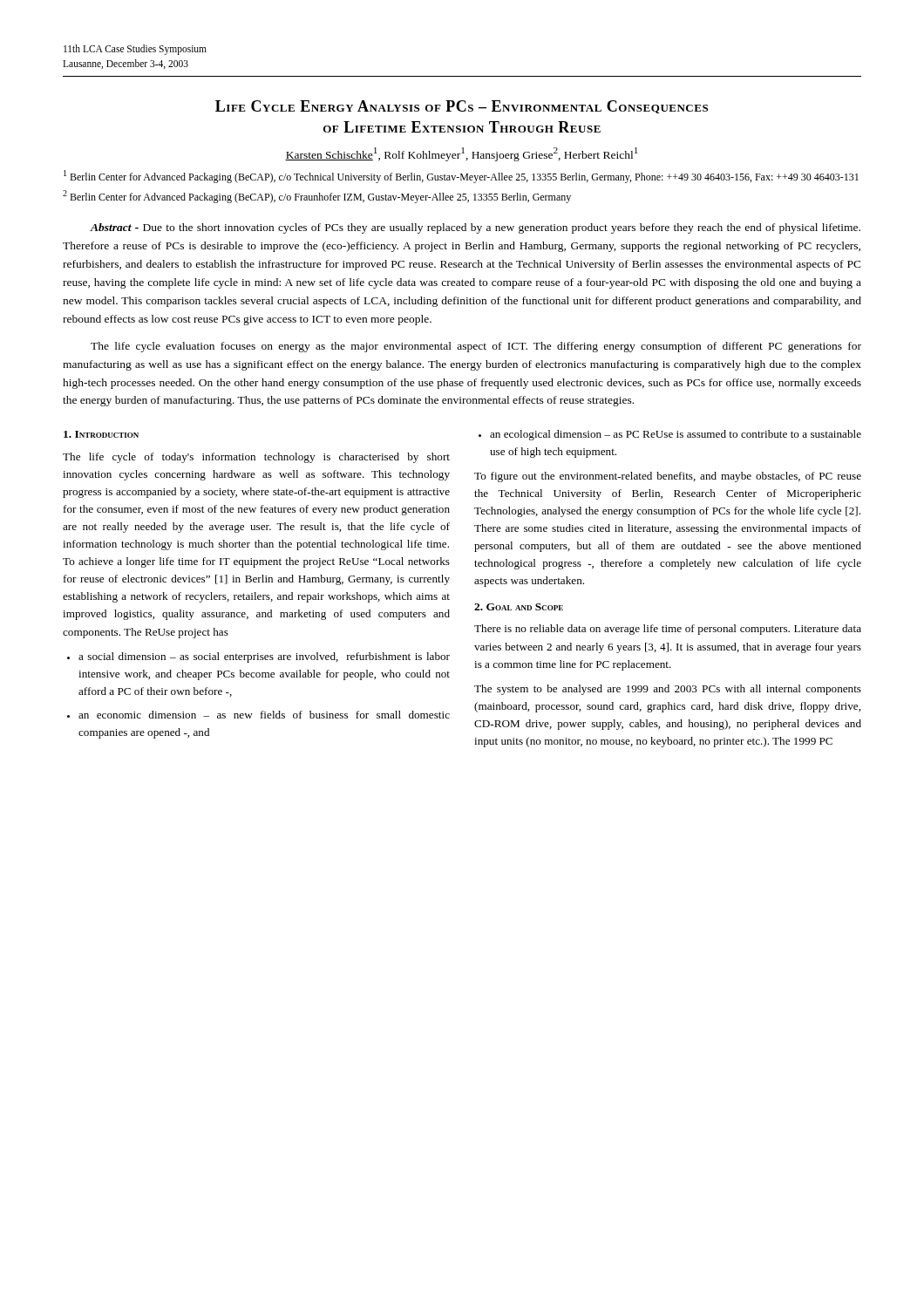Screen dimensions: 1308x924
Task: Select the element starting "Abstract - Due to the short"
Action: (x=462, y=315)
